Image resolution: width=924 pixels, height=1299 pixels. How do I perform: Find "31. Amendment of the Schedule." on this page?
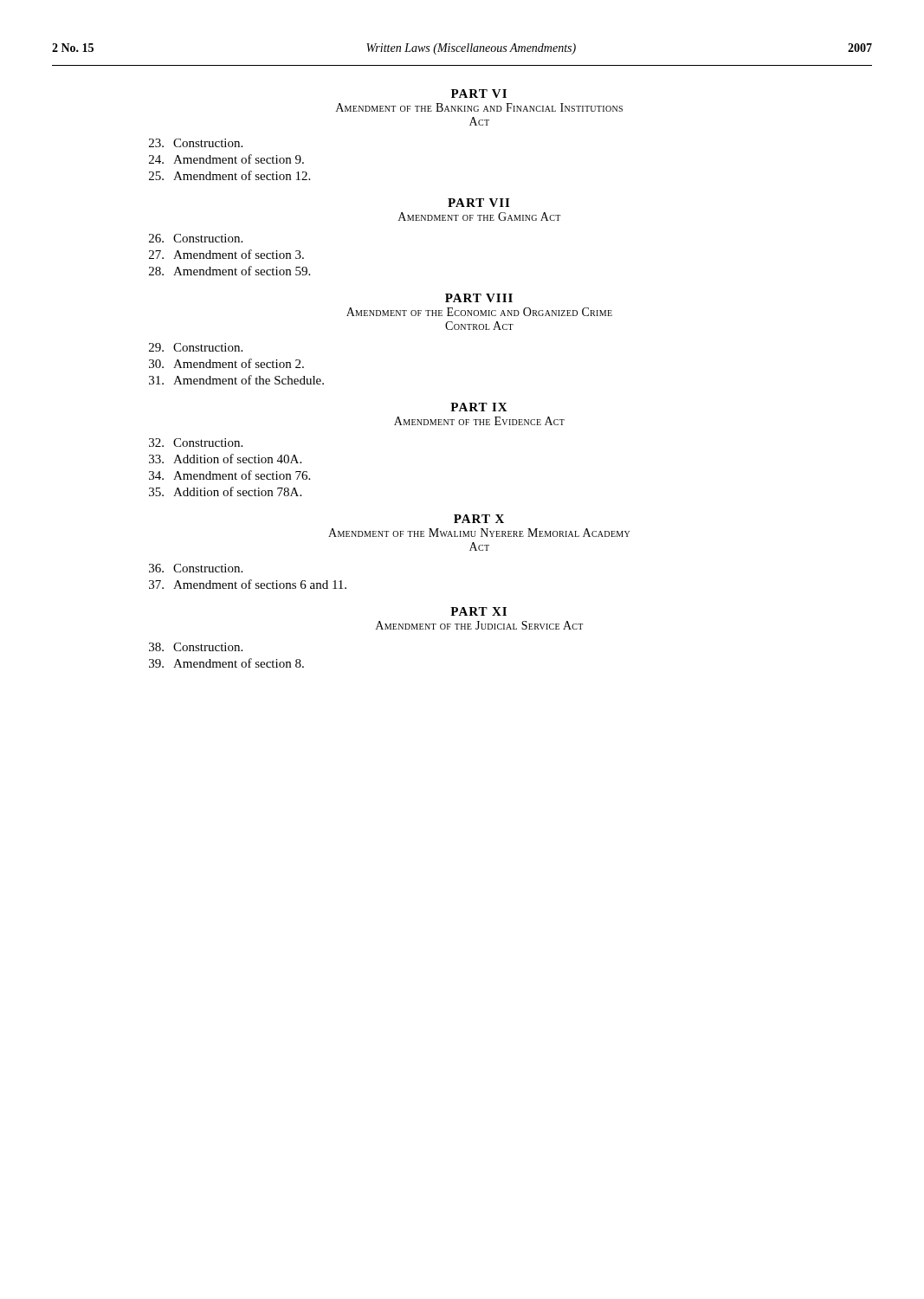[x=236, y=380]
